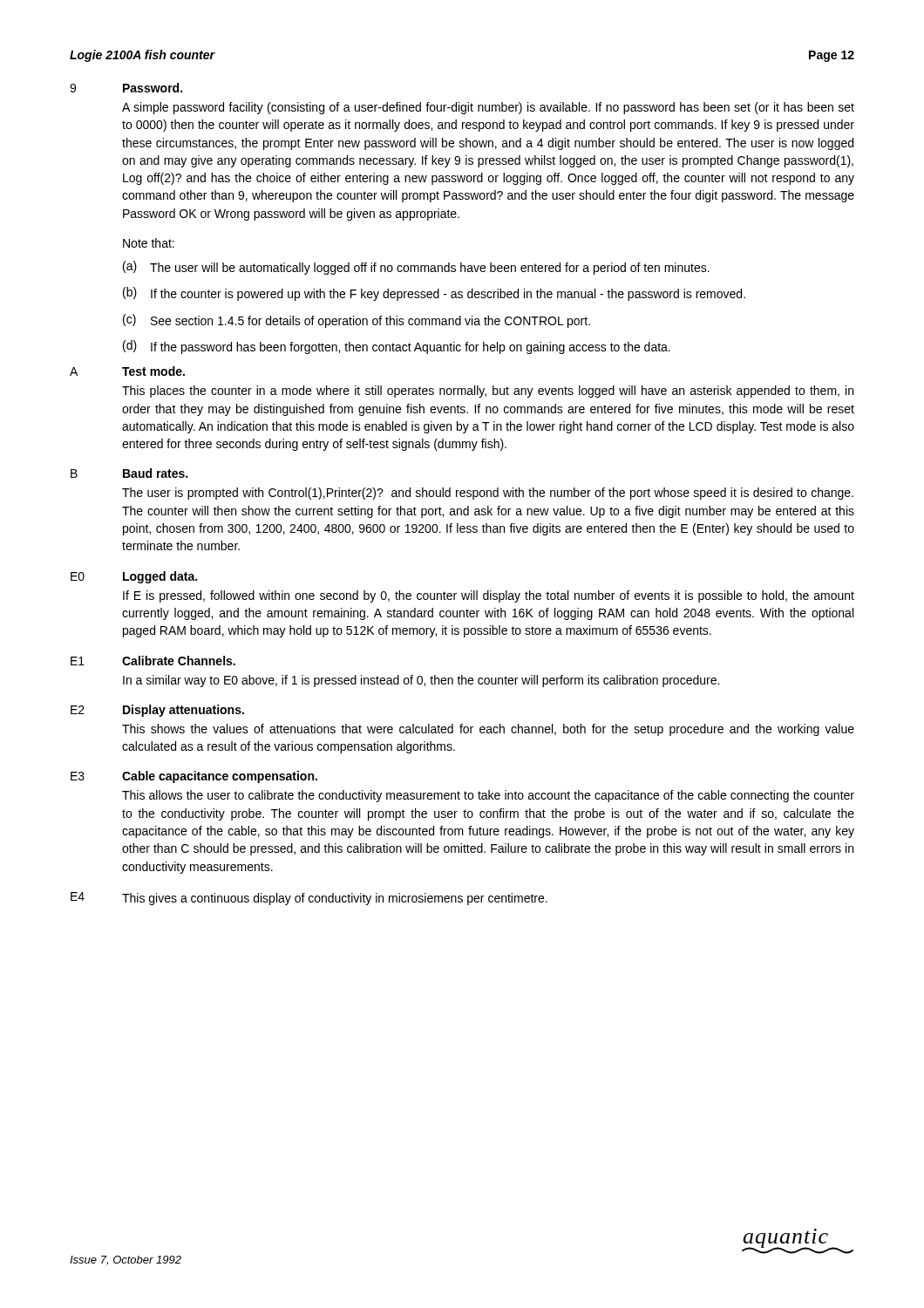Select the logo
The height and width of the screenshot is (1308, 924).
pos(798,1241)
